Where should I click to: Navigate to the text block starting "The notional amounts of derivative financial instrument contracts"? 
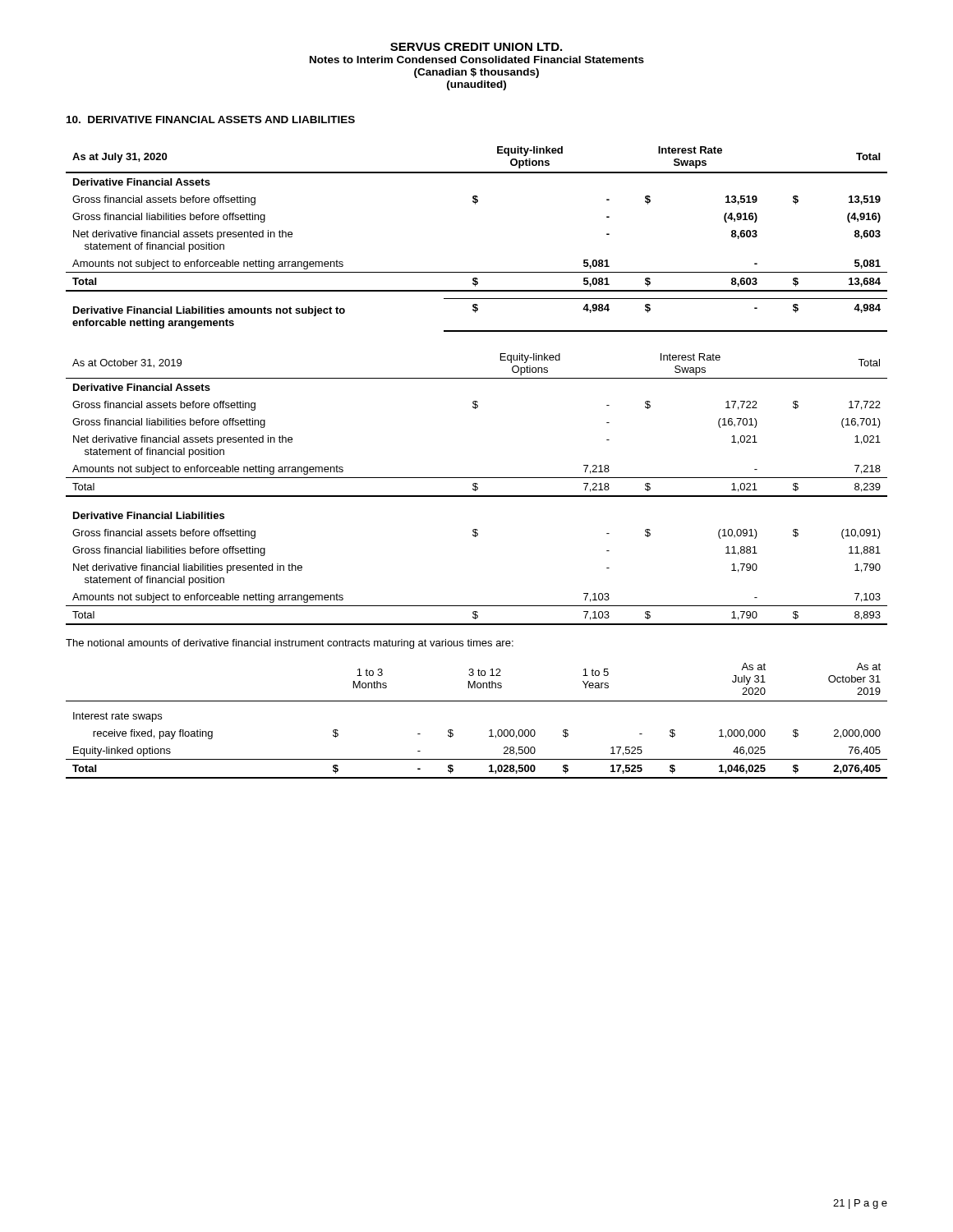pyautogui.click(x=290, y=642)
